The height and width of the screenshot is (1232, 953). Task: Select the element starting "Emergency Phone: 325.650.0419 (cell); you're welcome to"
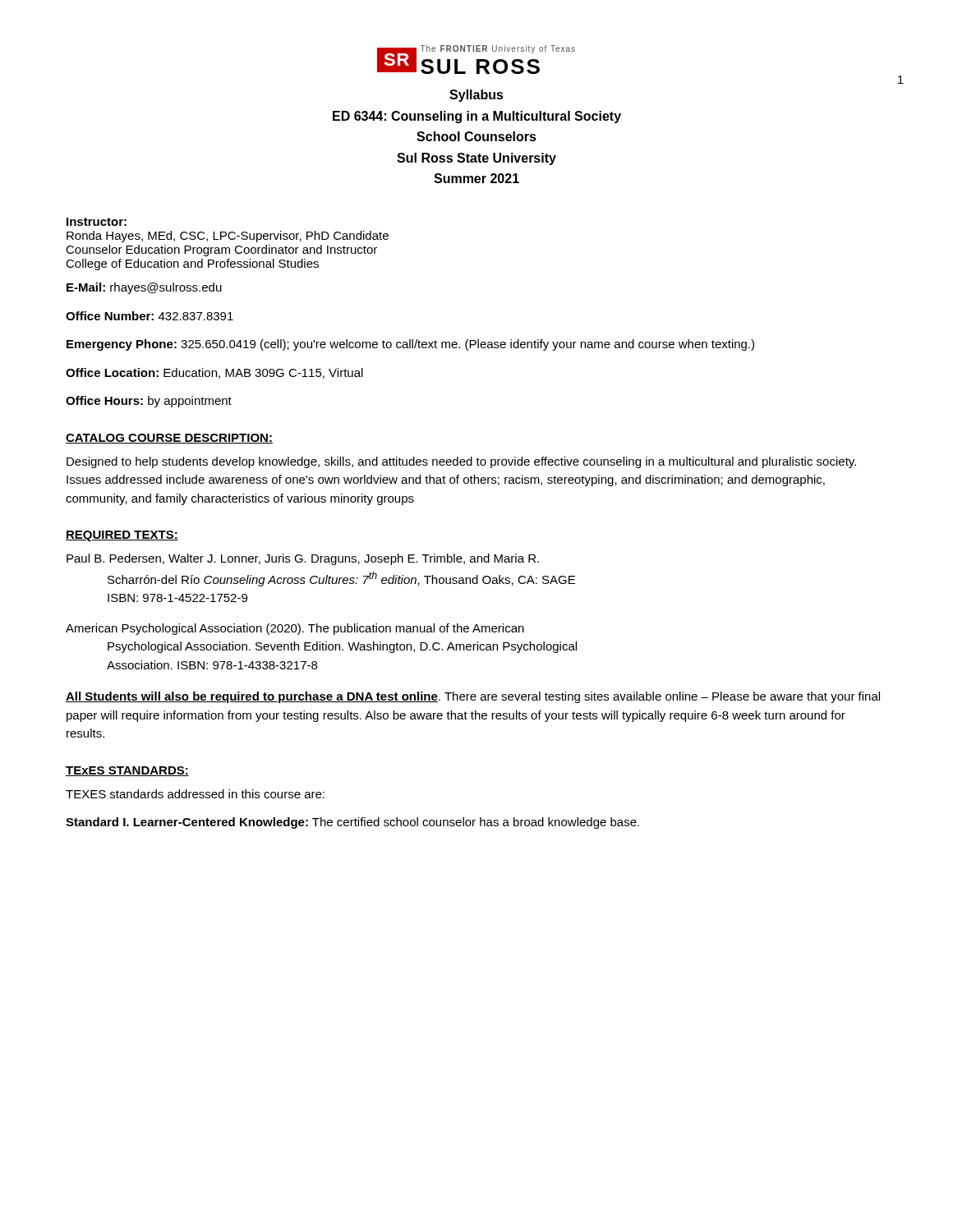410,344
